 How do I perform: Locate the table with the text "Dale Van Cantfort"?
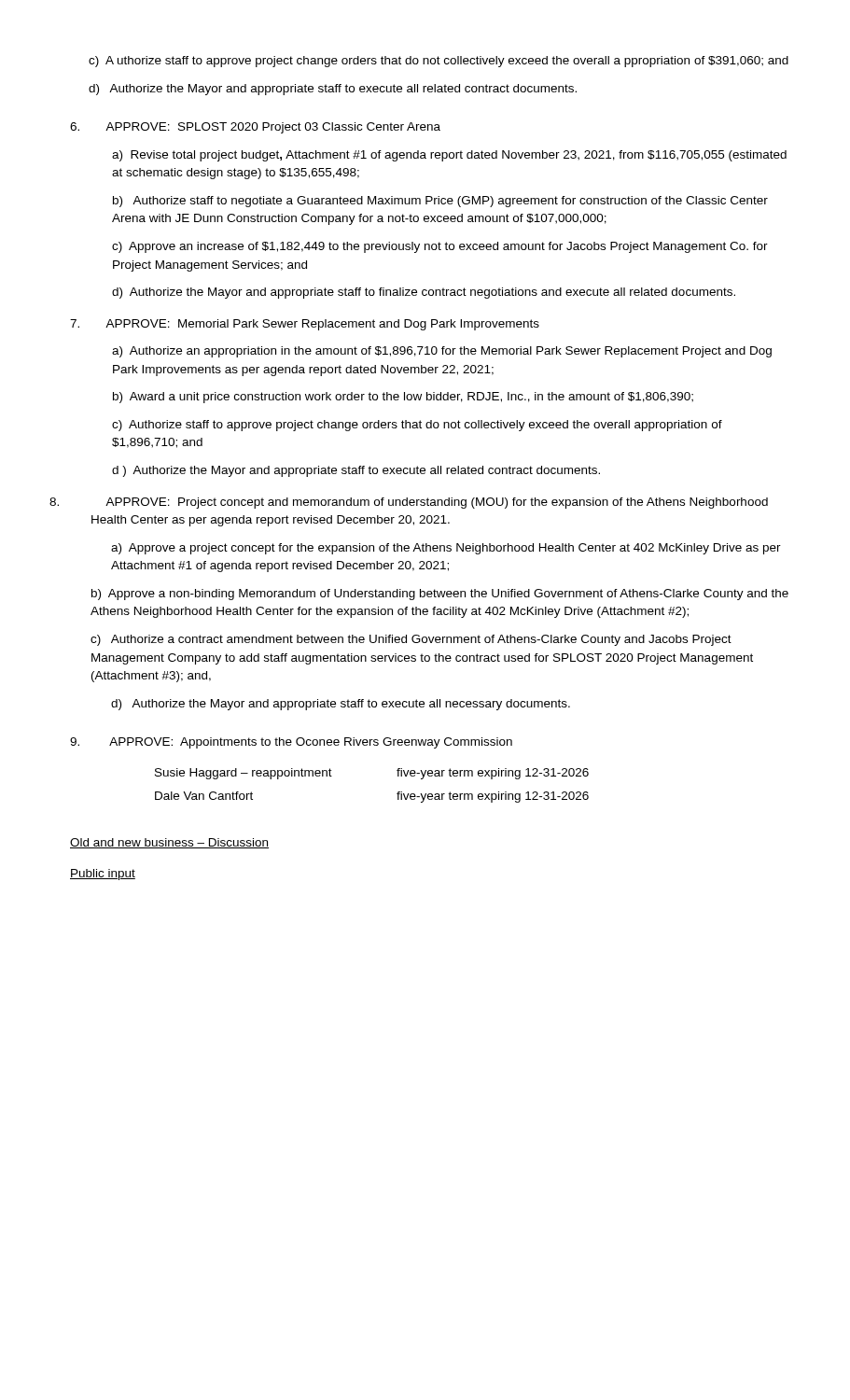451,784
